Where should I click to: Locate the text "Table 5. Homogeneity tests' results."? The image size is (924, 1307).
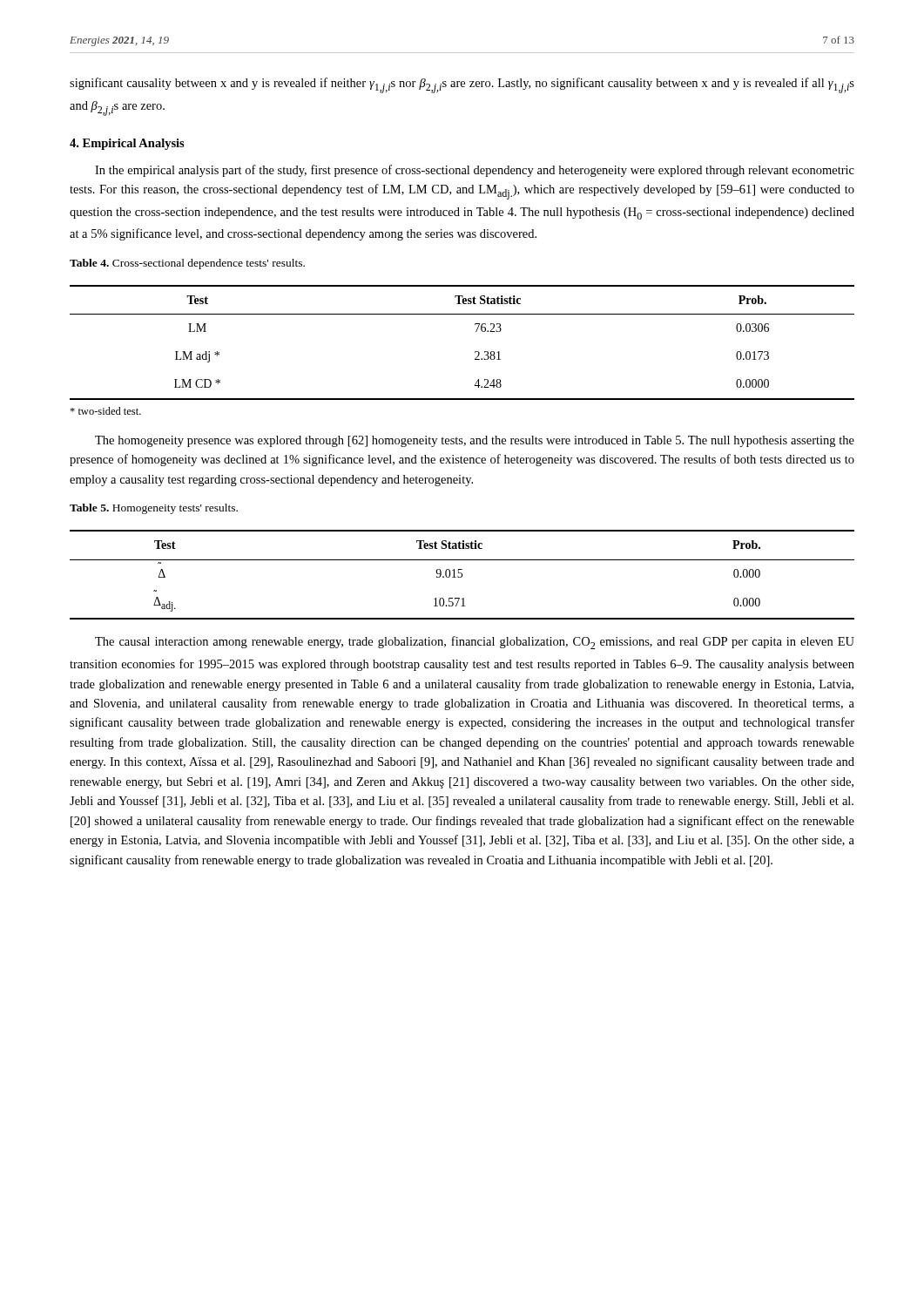(x=154, y=508)
